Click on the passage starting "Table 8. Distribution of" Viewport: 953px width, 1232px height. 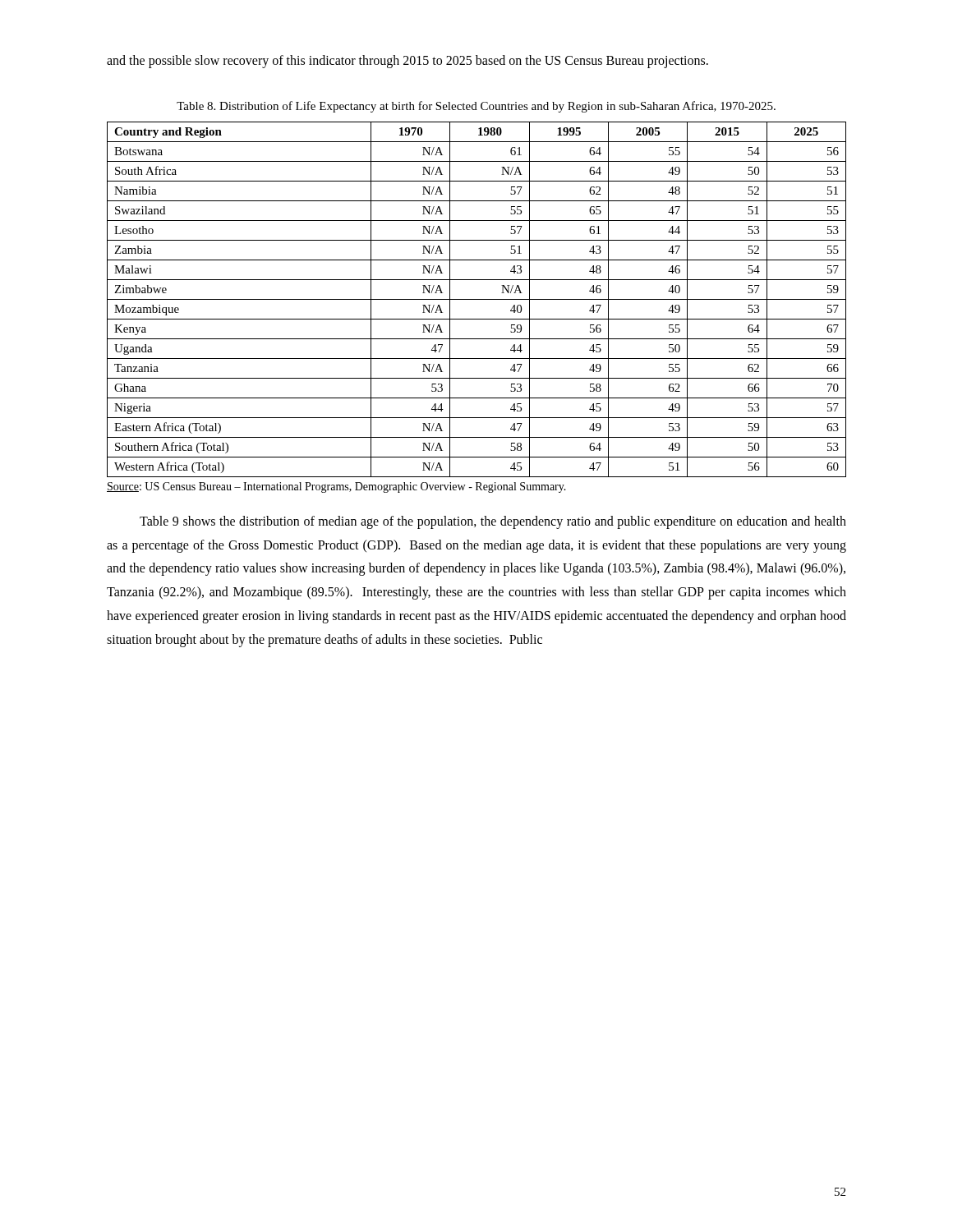[x=476, y=106]
